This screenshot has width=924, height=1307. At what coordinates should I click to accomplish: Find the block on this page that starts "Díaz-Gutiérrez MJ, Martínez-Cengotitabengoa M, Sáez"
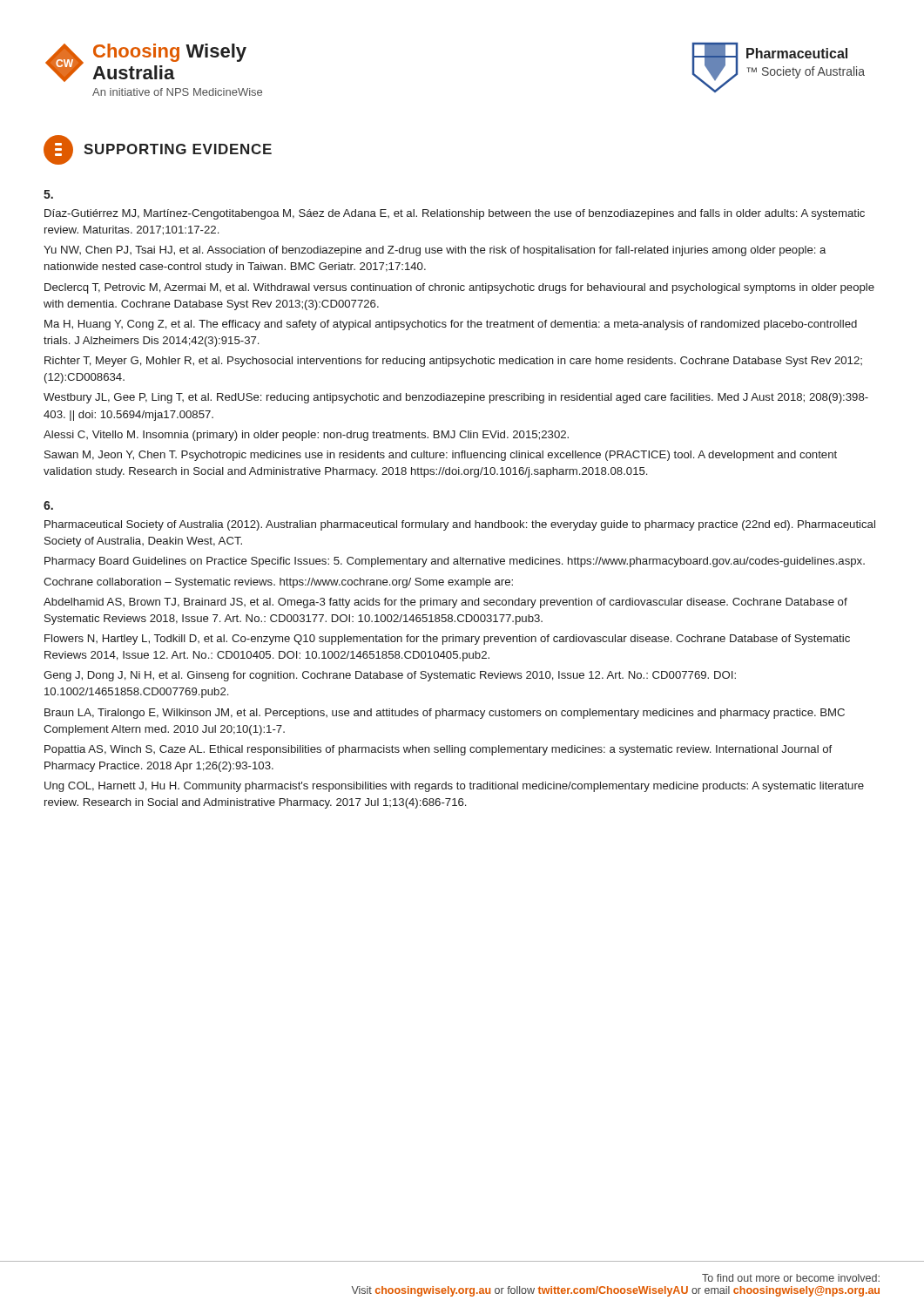455,214
